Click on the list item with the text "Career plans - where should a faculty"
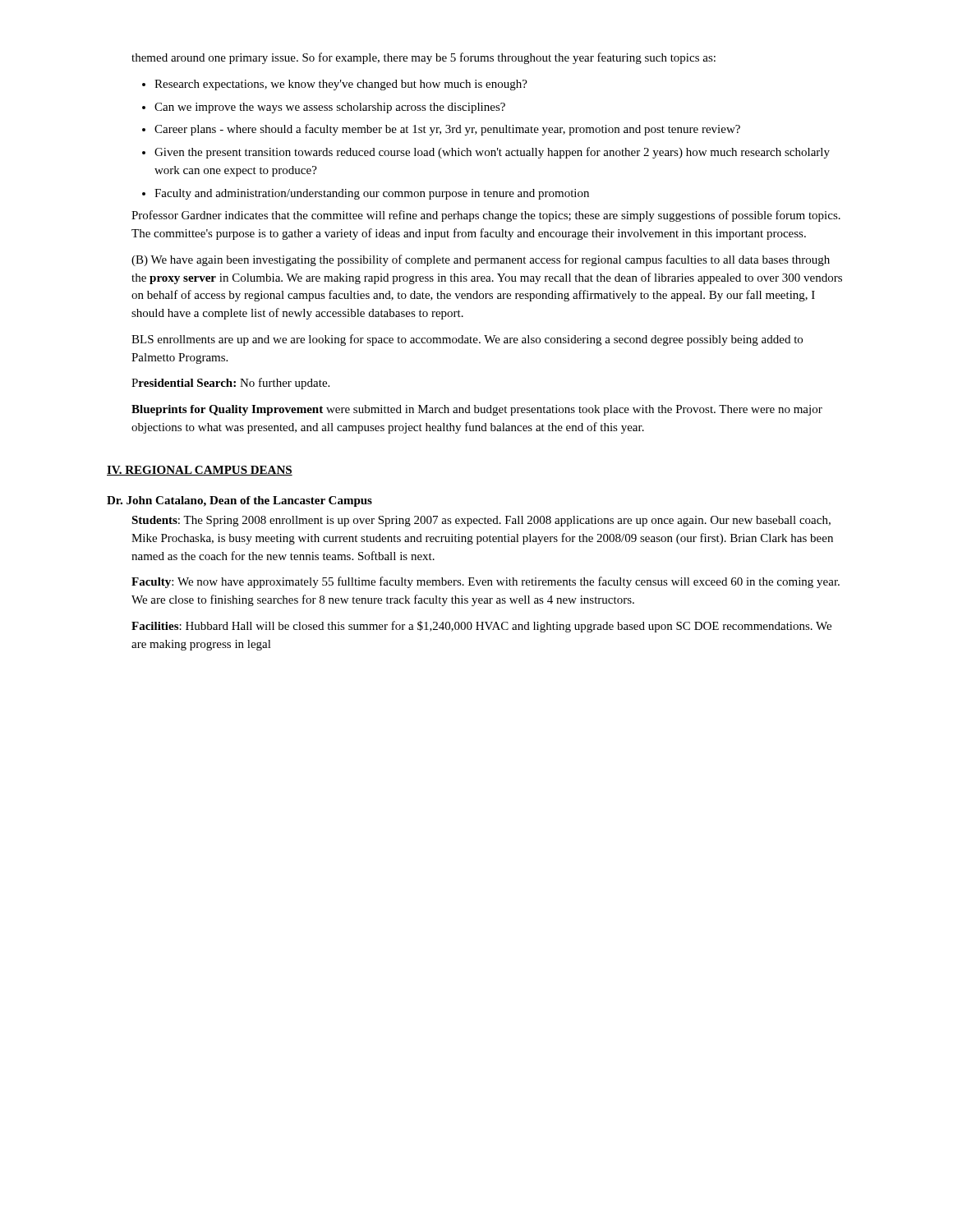The image size is (953, 1232). point(489,130)
